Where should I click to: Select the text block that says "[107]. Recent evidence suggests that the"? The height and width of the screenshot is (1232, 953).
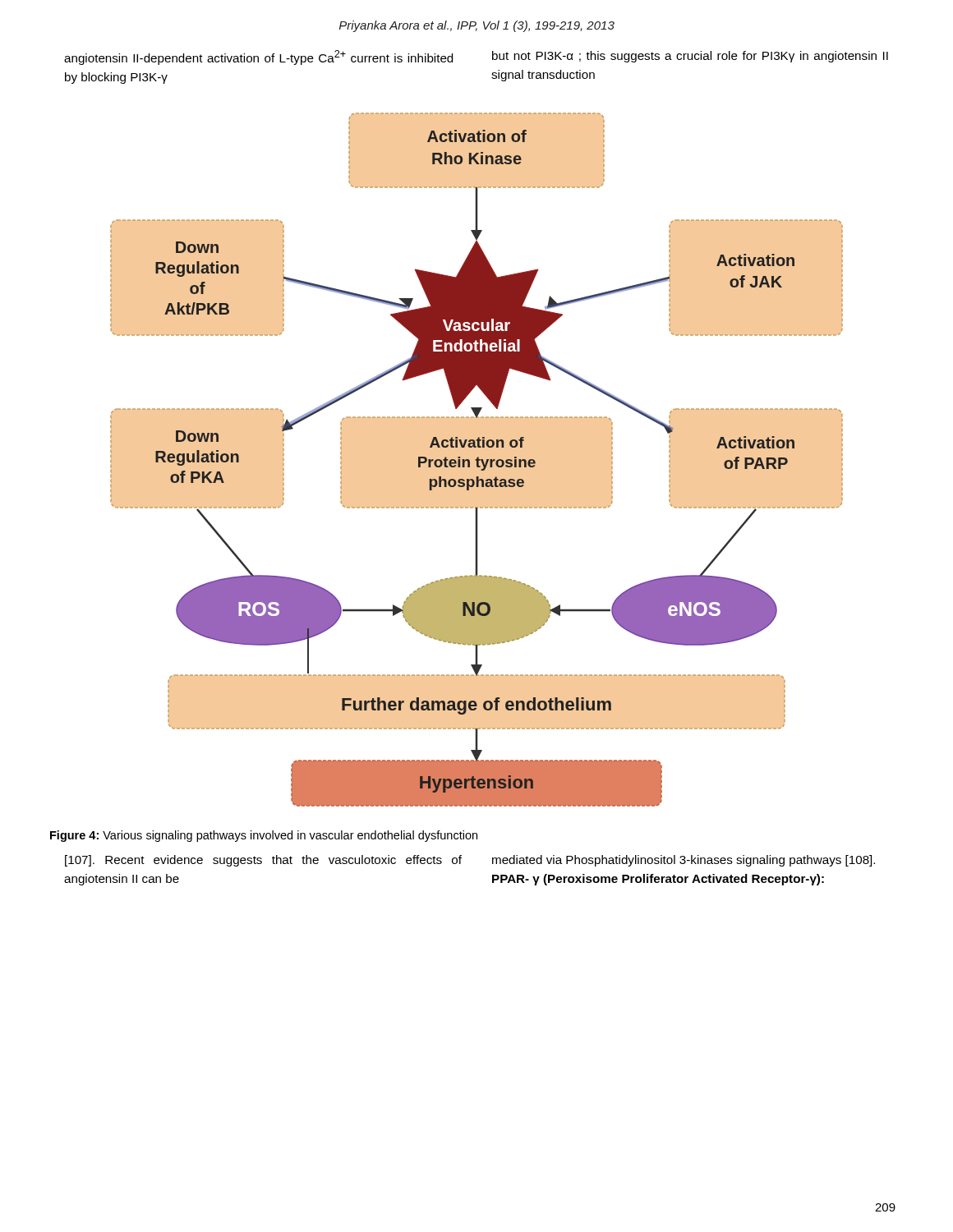click(x=263, y=869)
